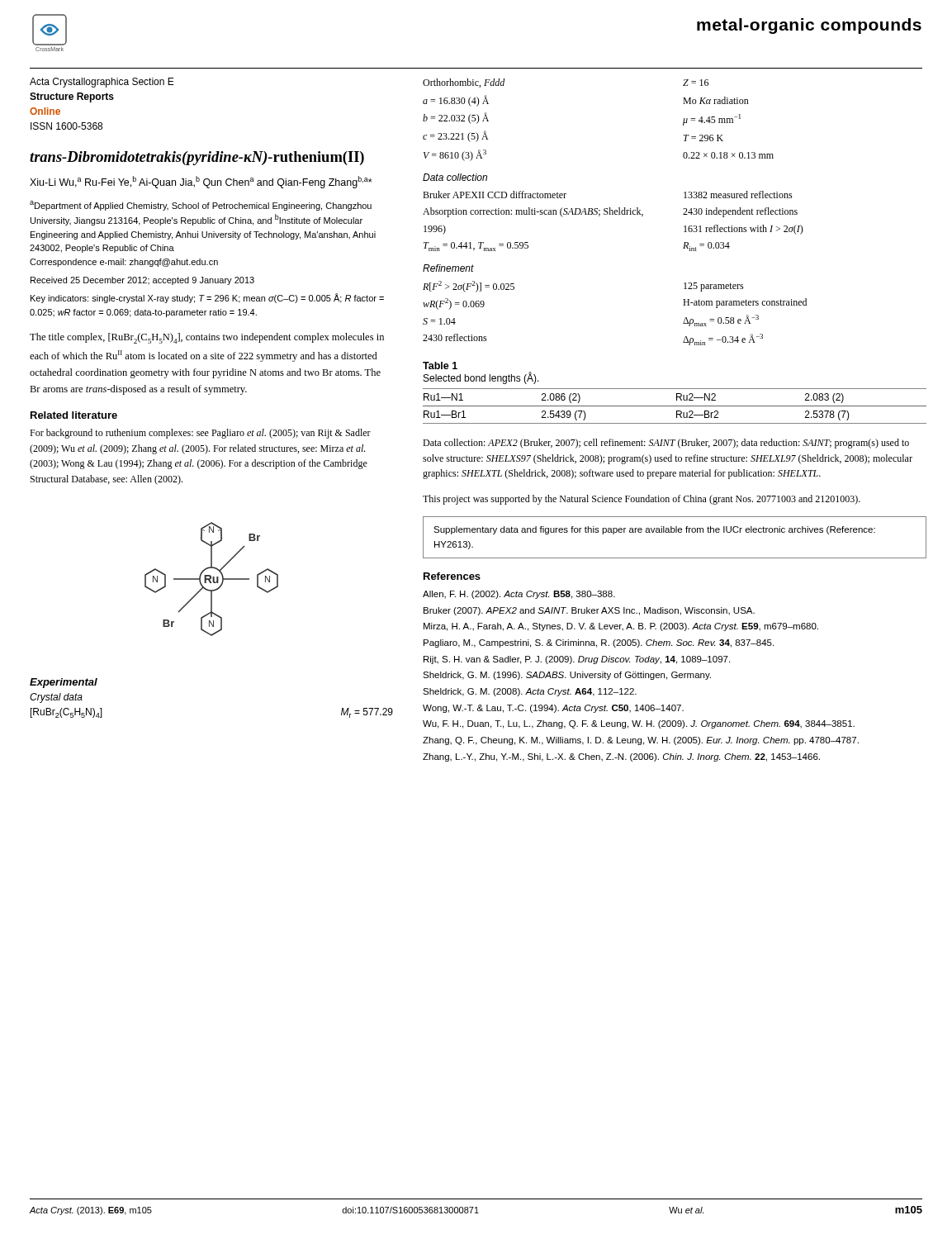
Task: Click on the table containing "2.086 (2)"
Action: (675, 392)
